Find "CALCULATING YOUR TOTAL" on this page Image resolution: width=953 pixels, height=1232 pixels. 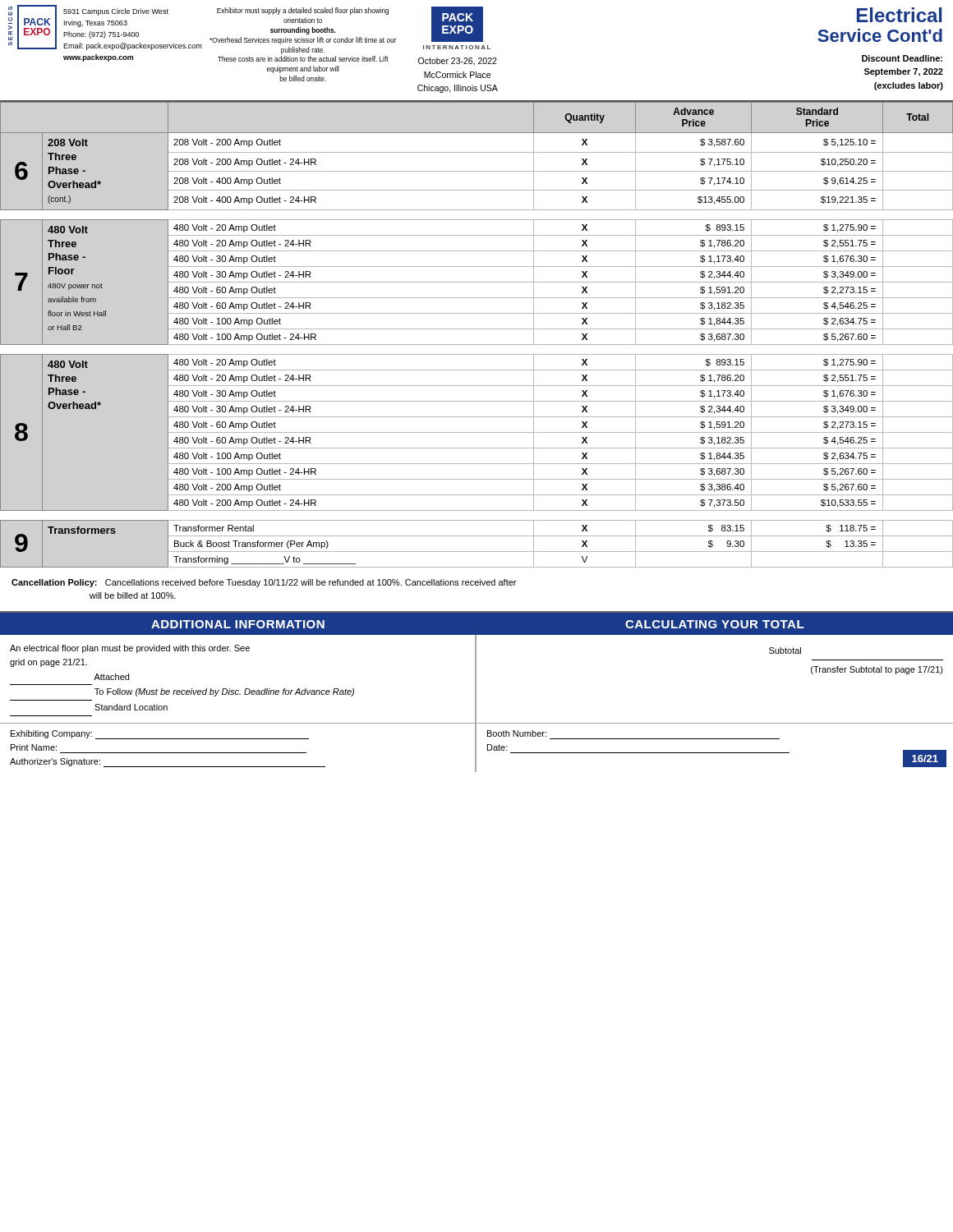pos(715,624)
